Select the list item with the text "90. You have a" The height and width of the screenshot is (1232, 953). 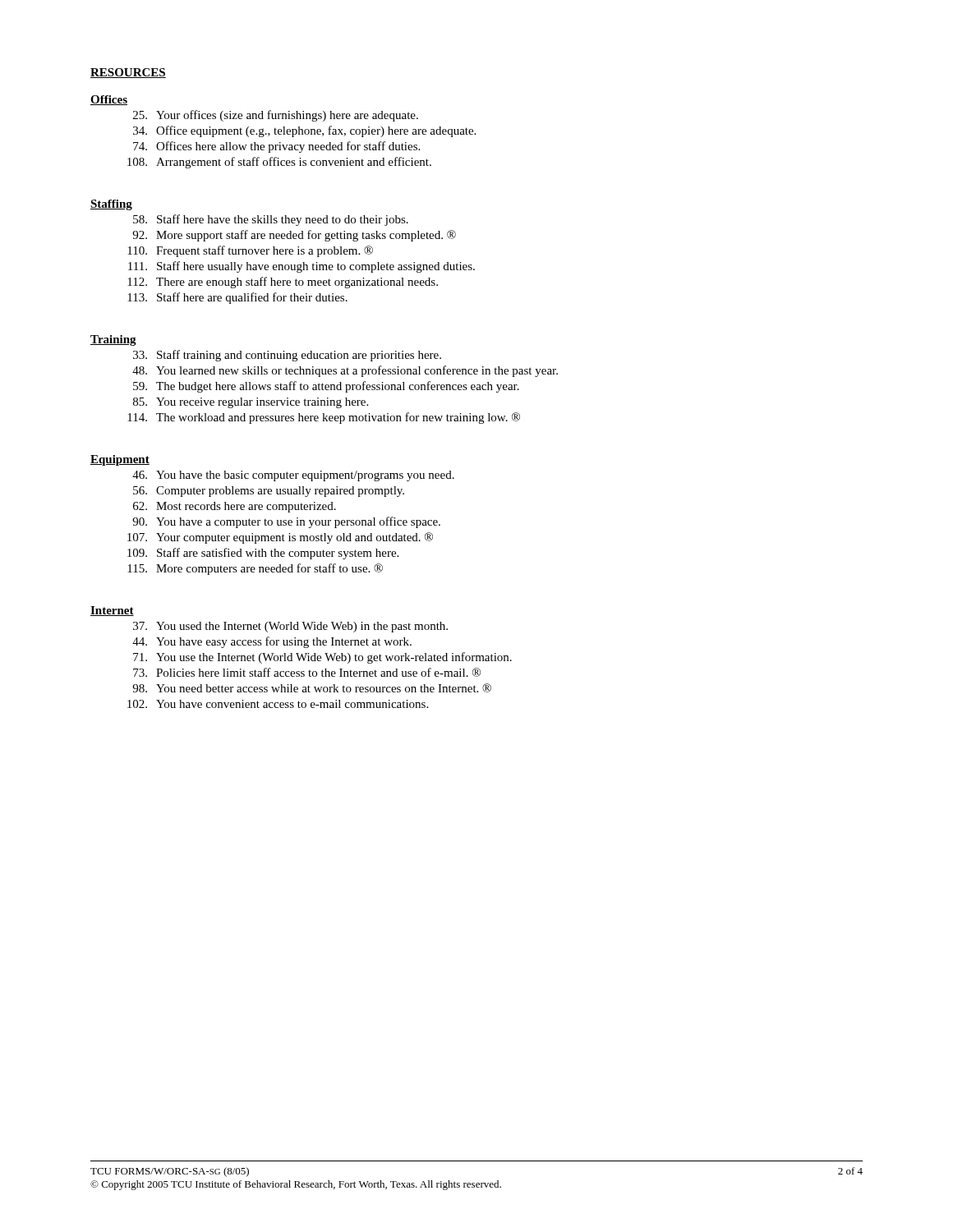286,522
